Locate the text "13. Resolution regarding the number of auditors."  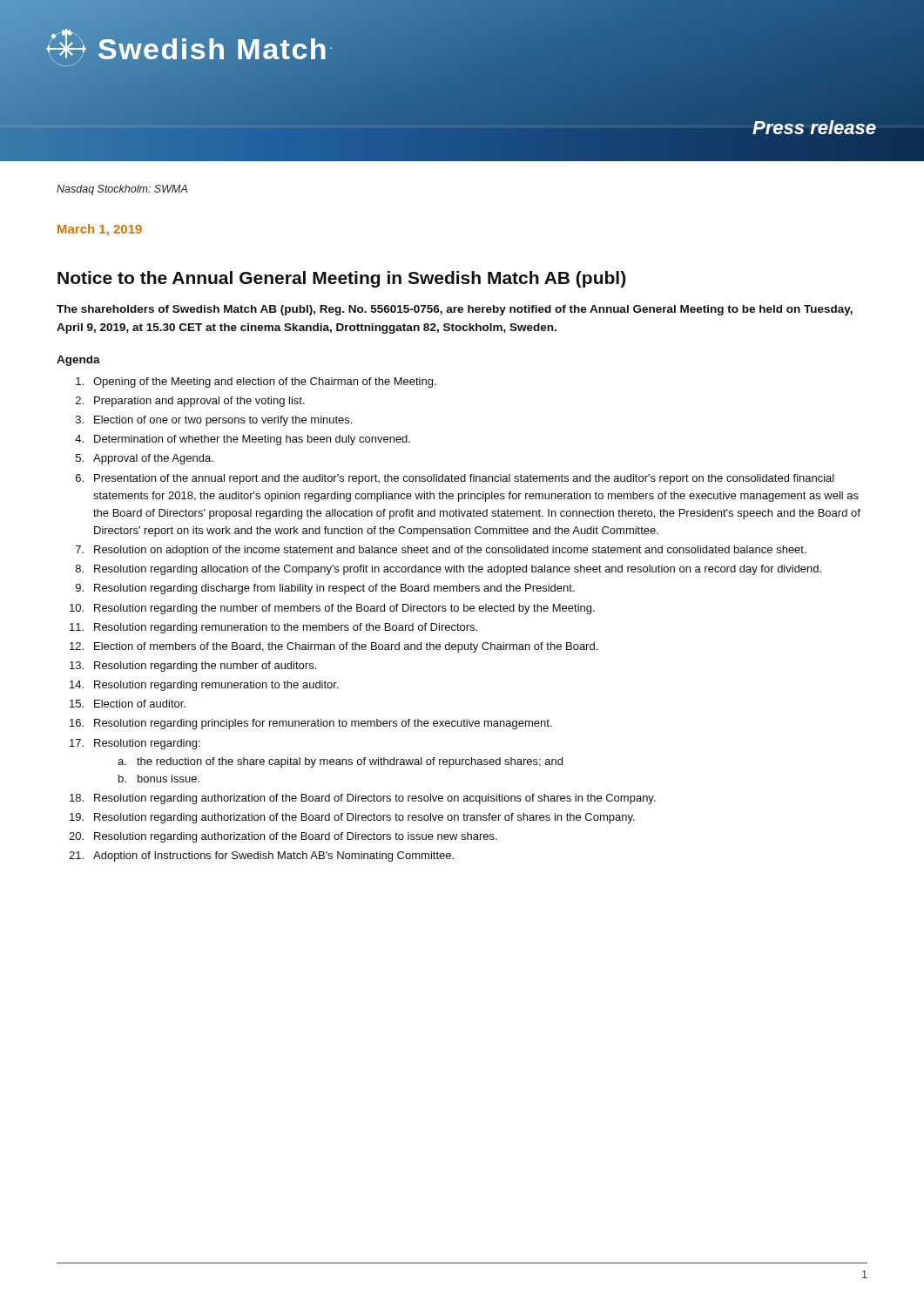pyautogui.click(x=193, y=667)
